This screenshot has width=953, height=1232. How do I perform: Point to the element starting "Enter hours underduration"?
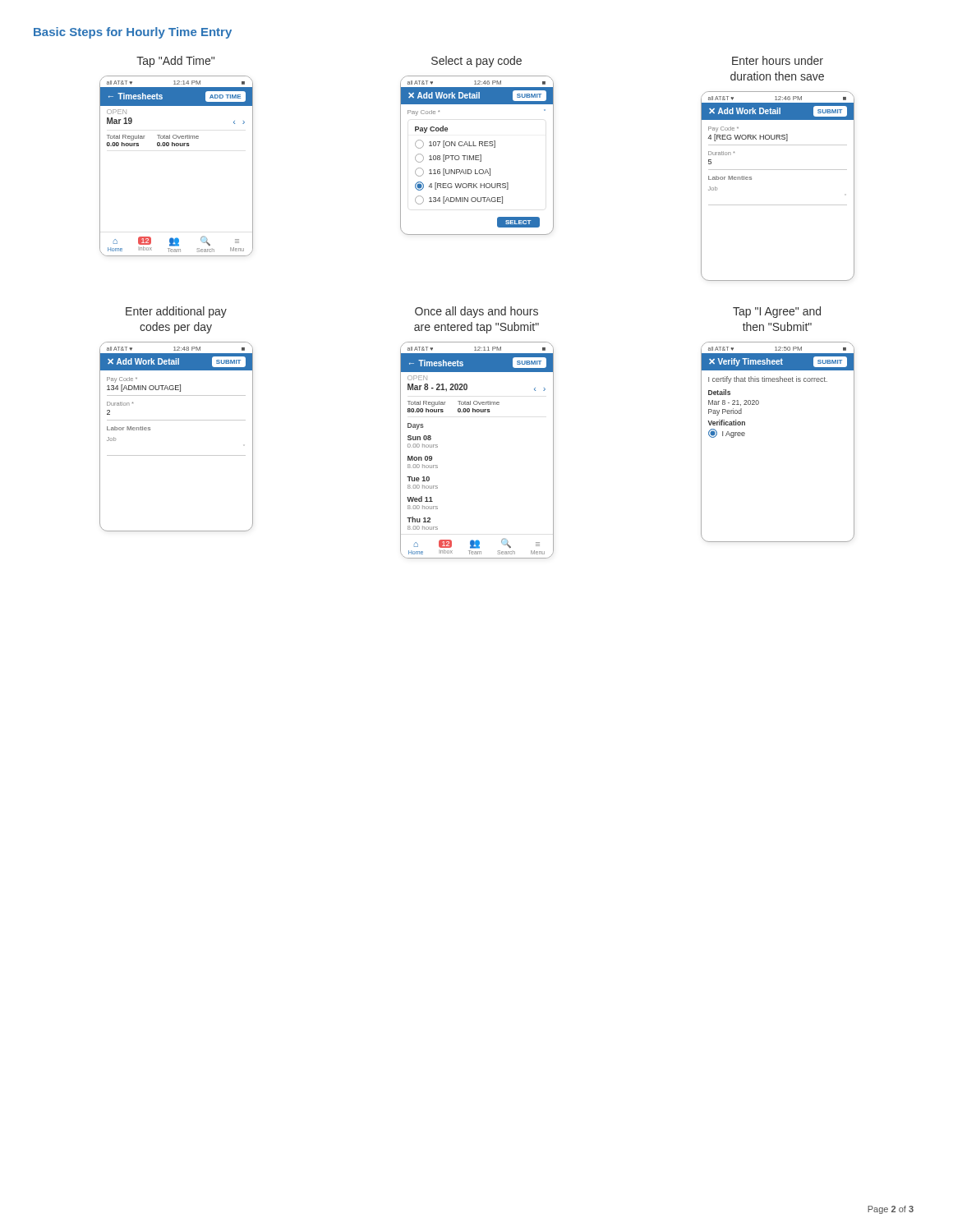(x=777, y=69)
